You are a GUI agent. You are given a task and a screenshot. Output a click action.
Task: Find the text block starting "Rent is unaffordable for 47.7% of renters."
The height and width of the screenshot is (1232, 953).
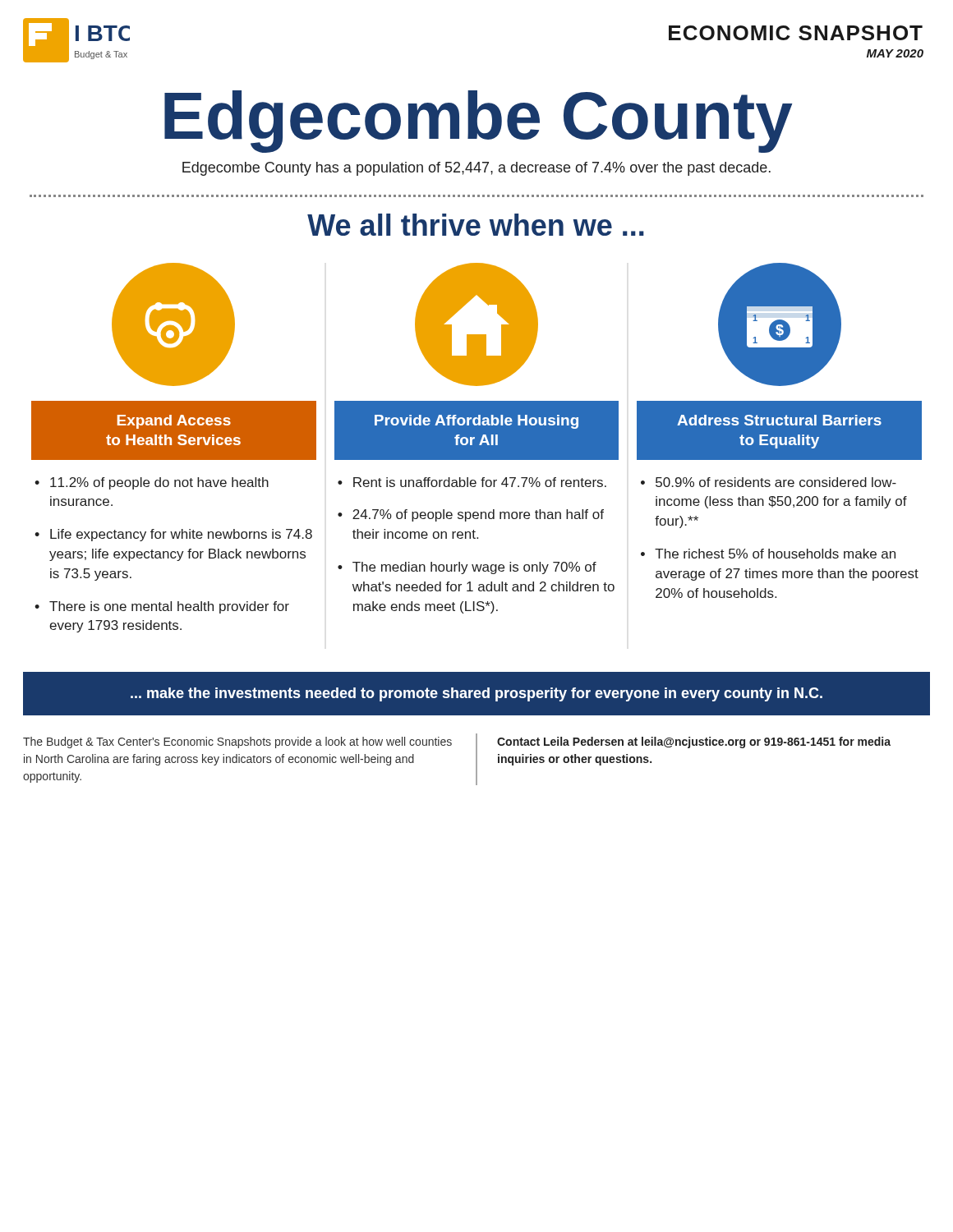pos(480,482)
